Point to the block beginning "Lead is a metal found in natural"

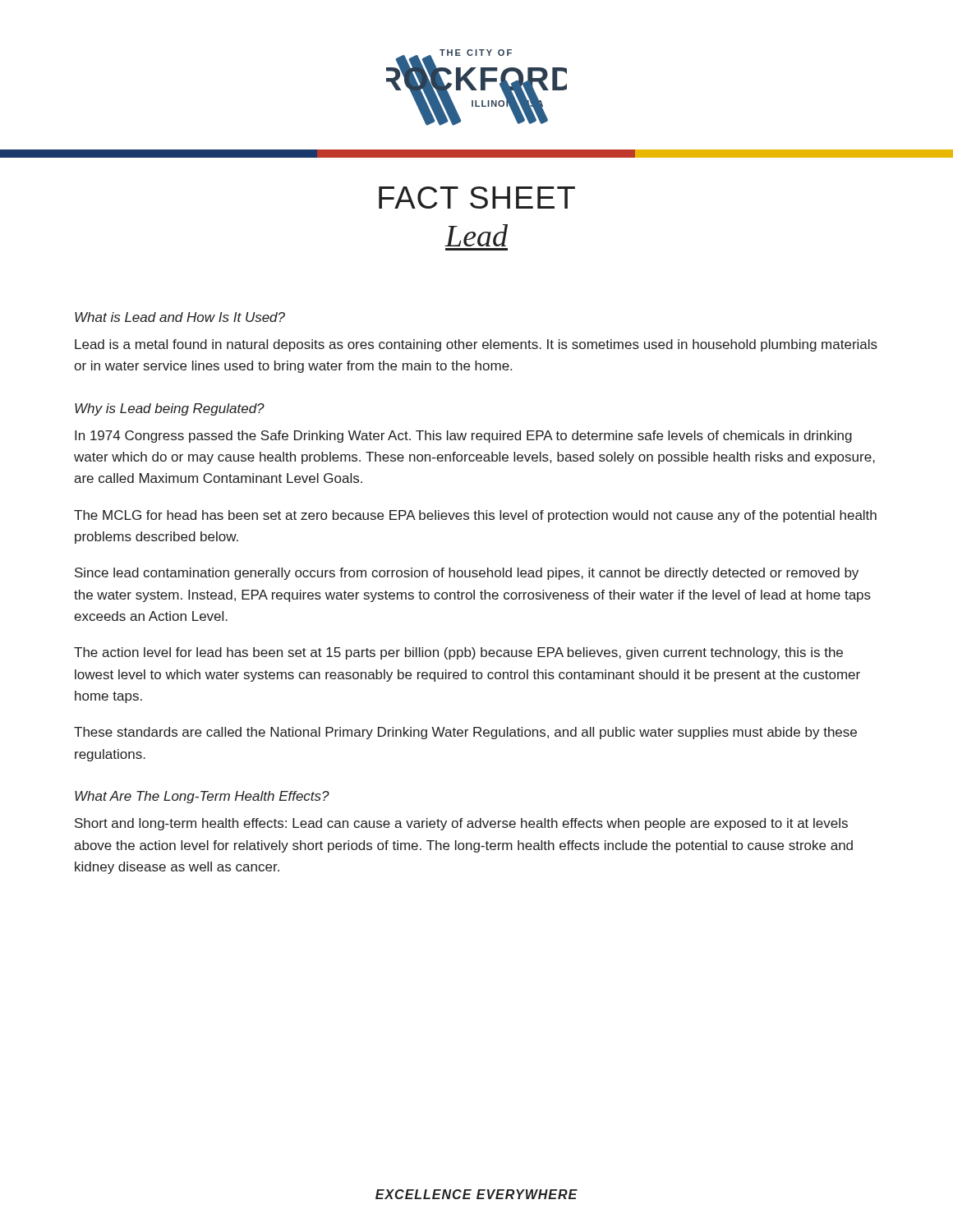476,355
